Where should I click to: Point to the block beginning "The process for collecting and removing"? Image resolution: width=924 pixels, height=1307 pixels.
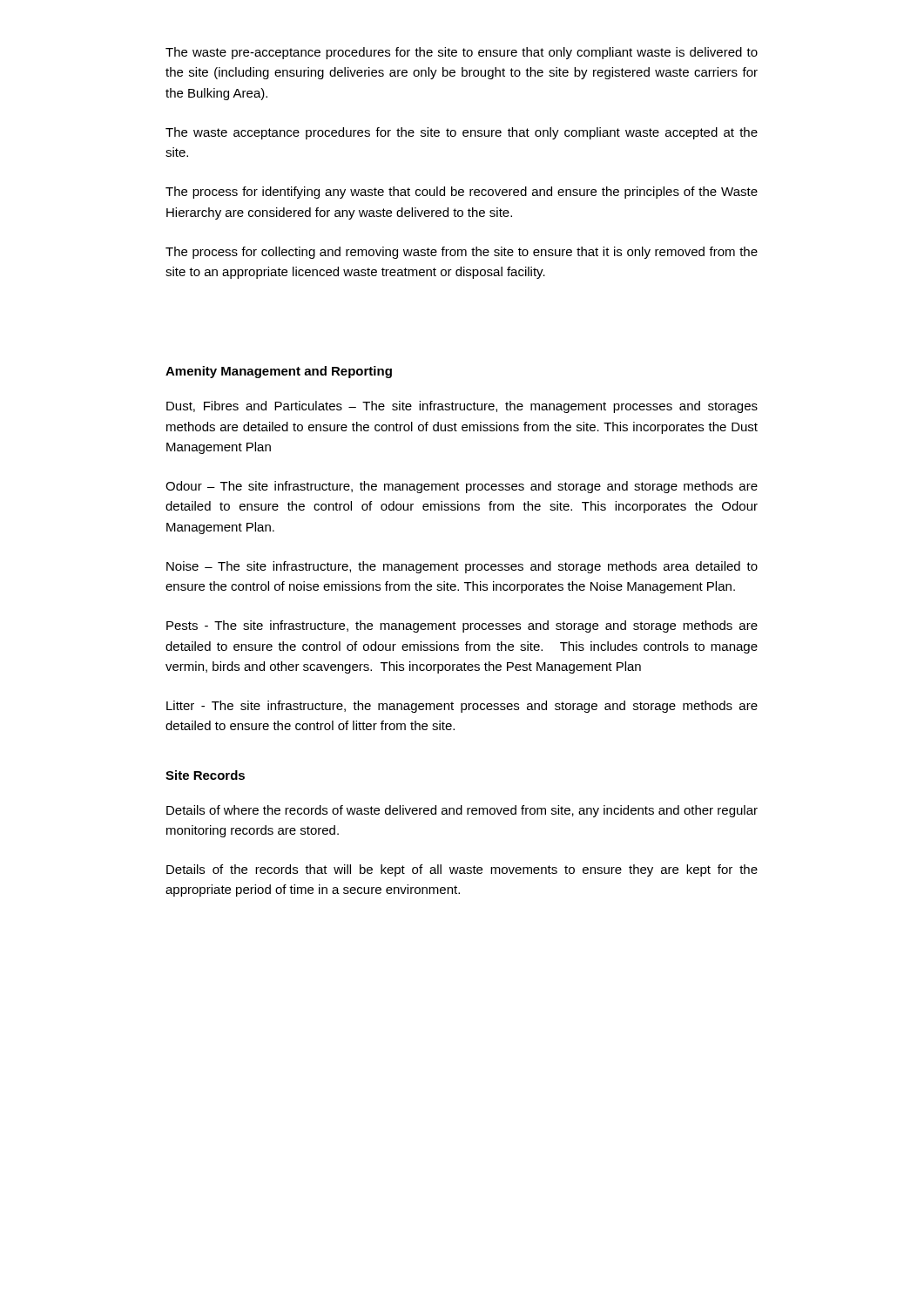coord(462,261)
